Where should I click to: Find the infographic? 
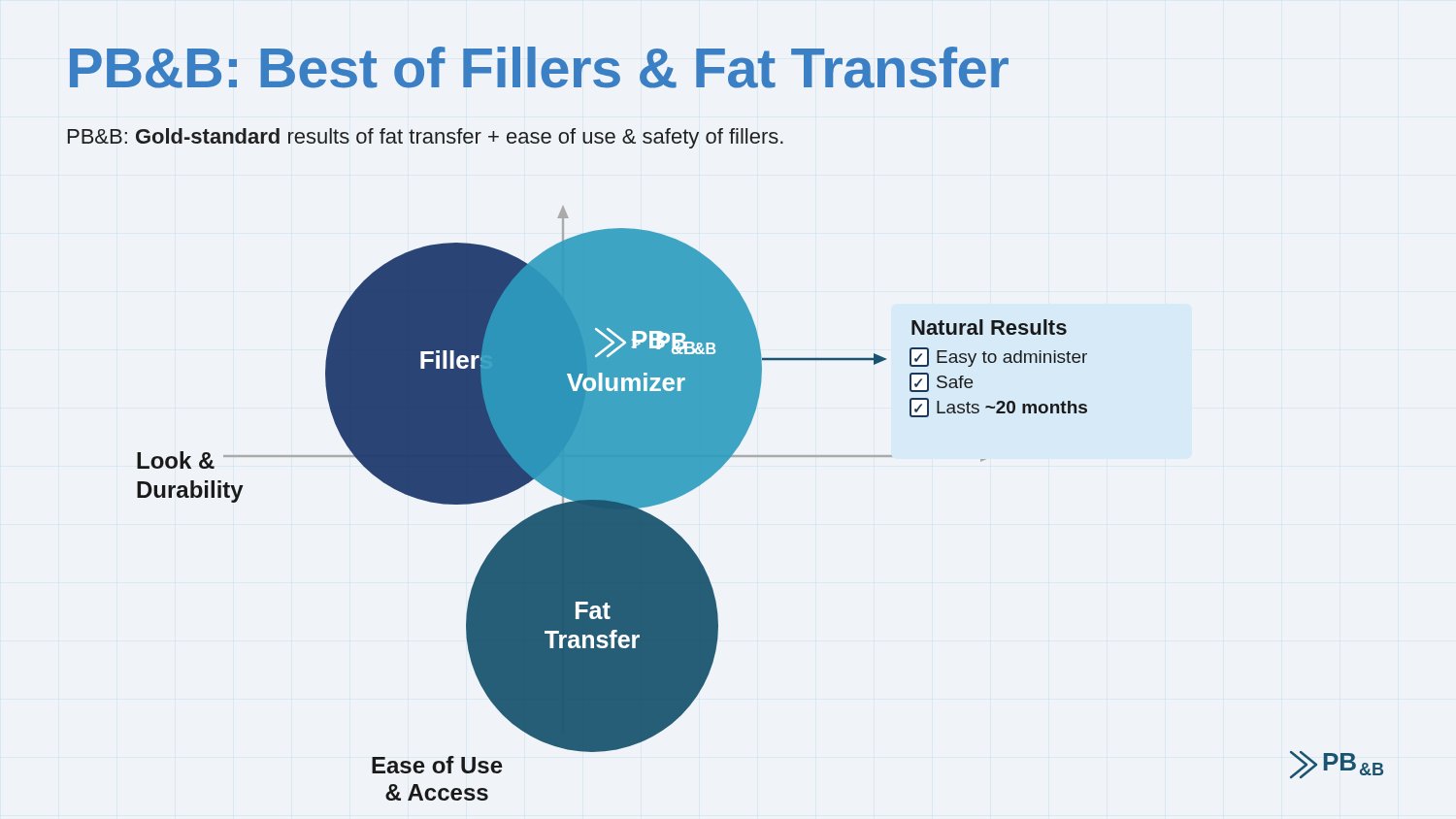(743, 485)
